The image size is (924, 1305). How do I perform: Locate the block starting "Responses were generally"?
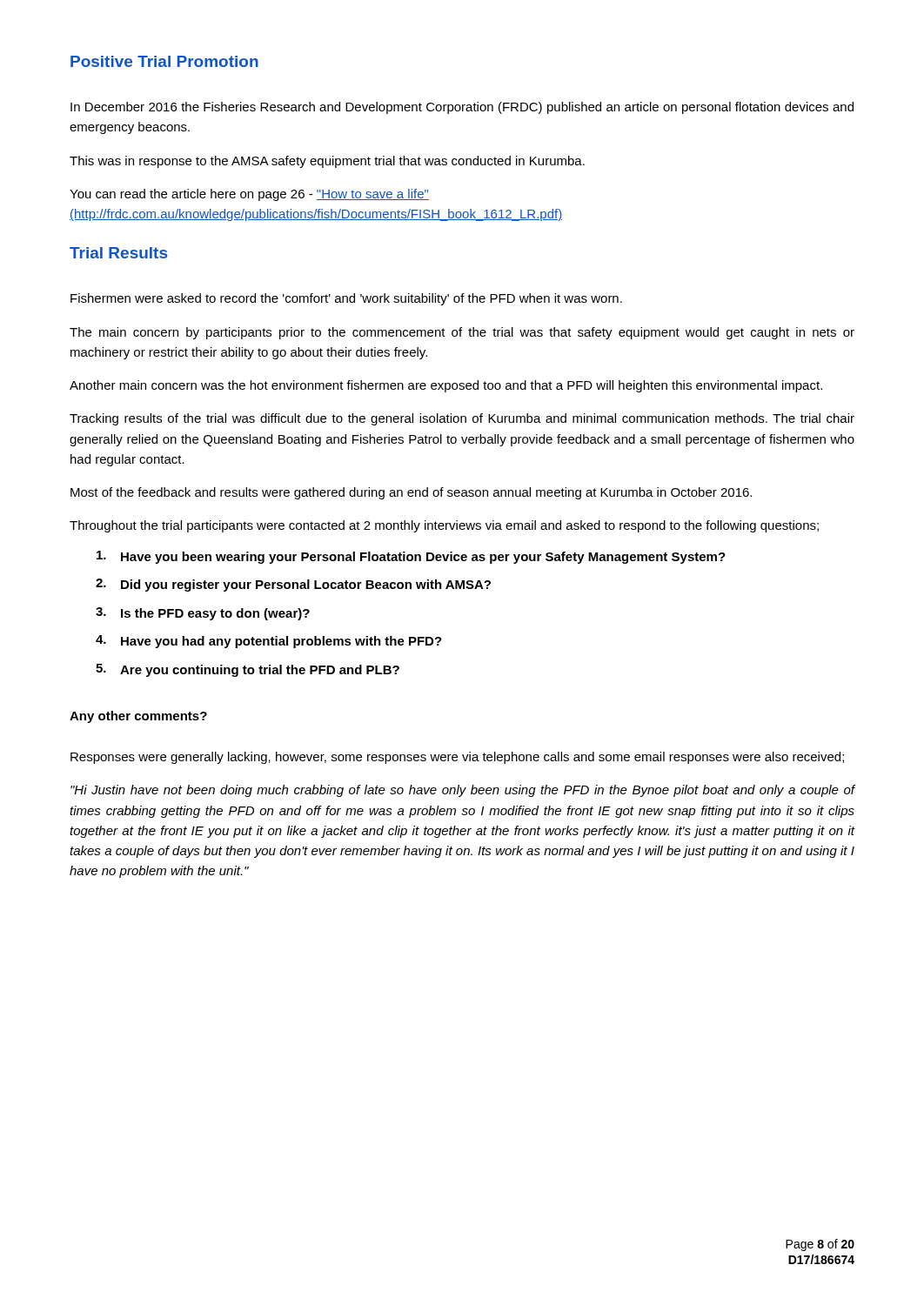tap(462, 757)
